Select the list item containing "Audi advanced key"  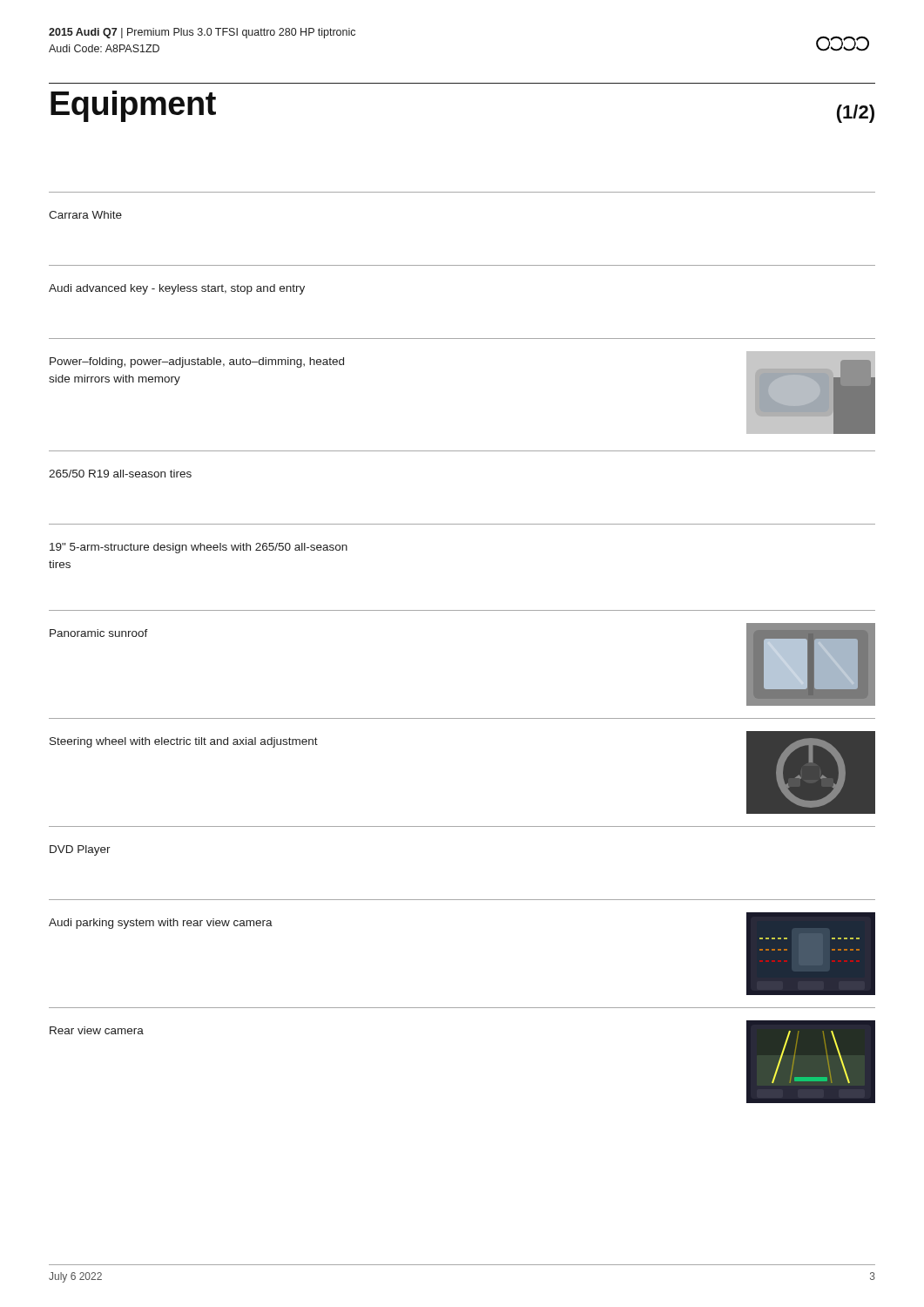[177, 289]
